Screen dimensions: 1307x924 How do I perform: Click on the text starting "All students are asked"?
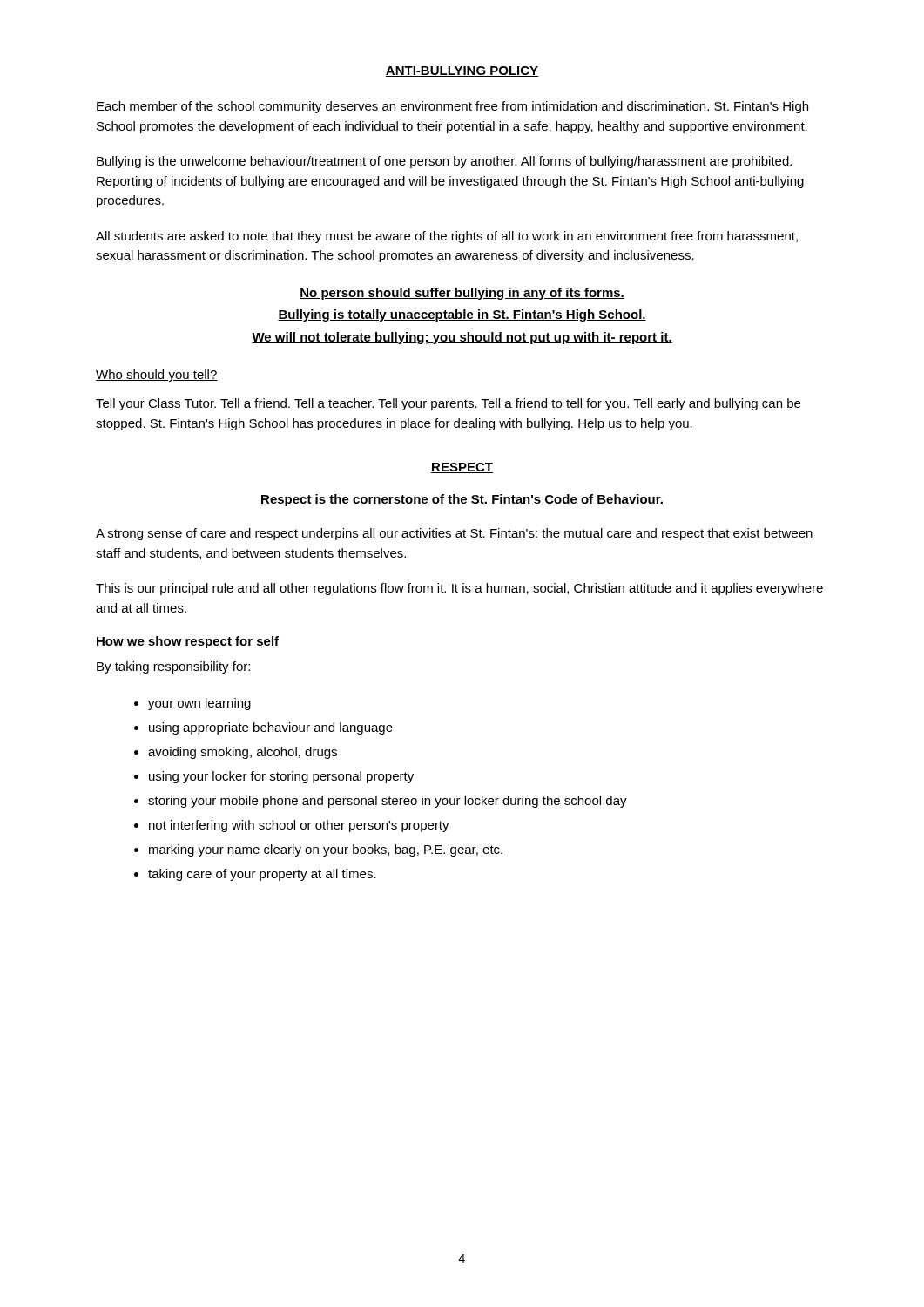pos(447,245)
